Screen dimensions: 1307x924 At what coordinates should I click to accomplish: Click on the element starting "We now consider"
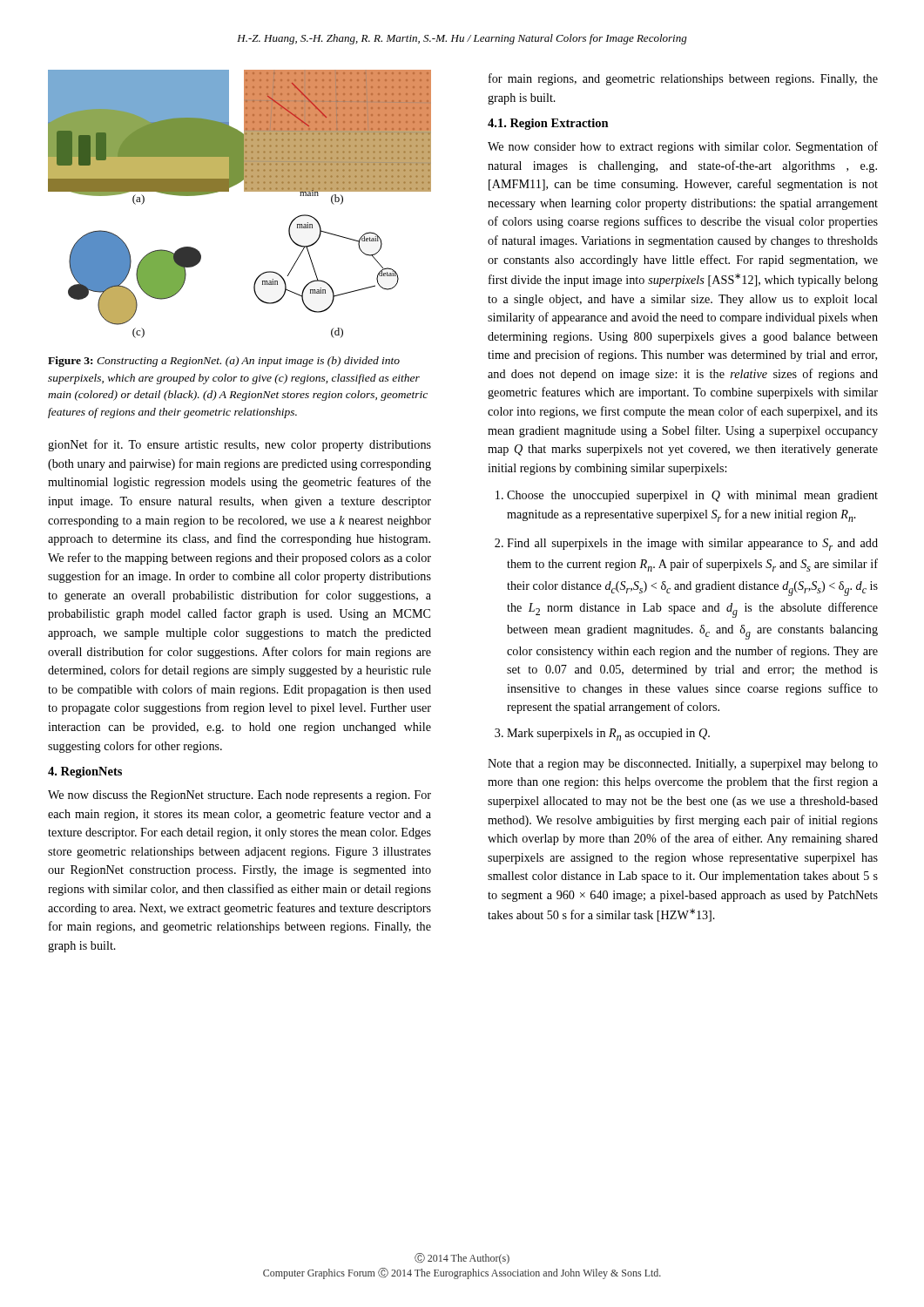click(683, 308)
